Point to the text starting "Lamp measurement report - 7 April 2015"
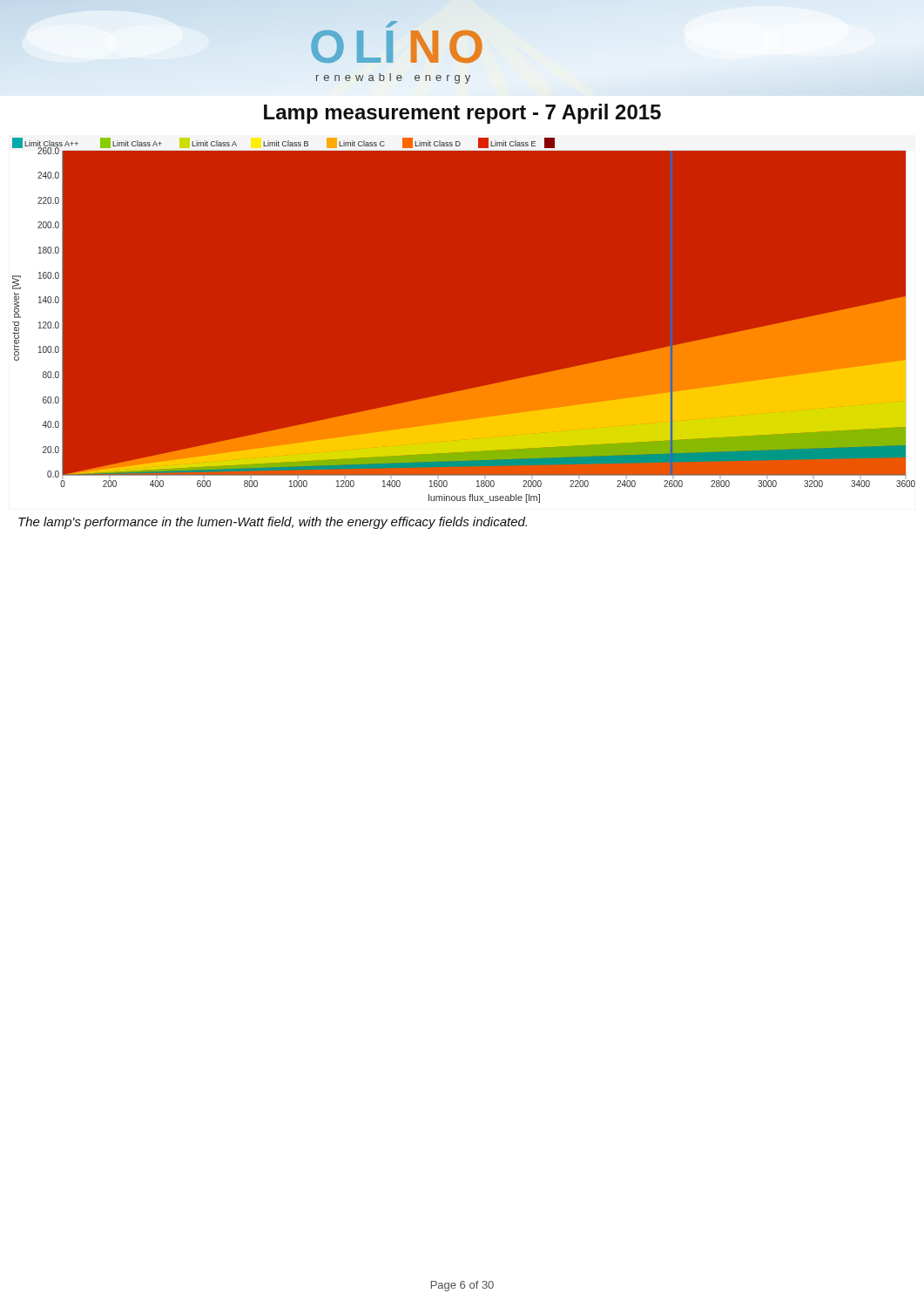Screen dimensions: 1307x924 [462, 112]
